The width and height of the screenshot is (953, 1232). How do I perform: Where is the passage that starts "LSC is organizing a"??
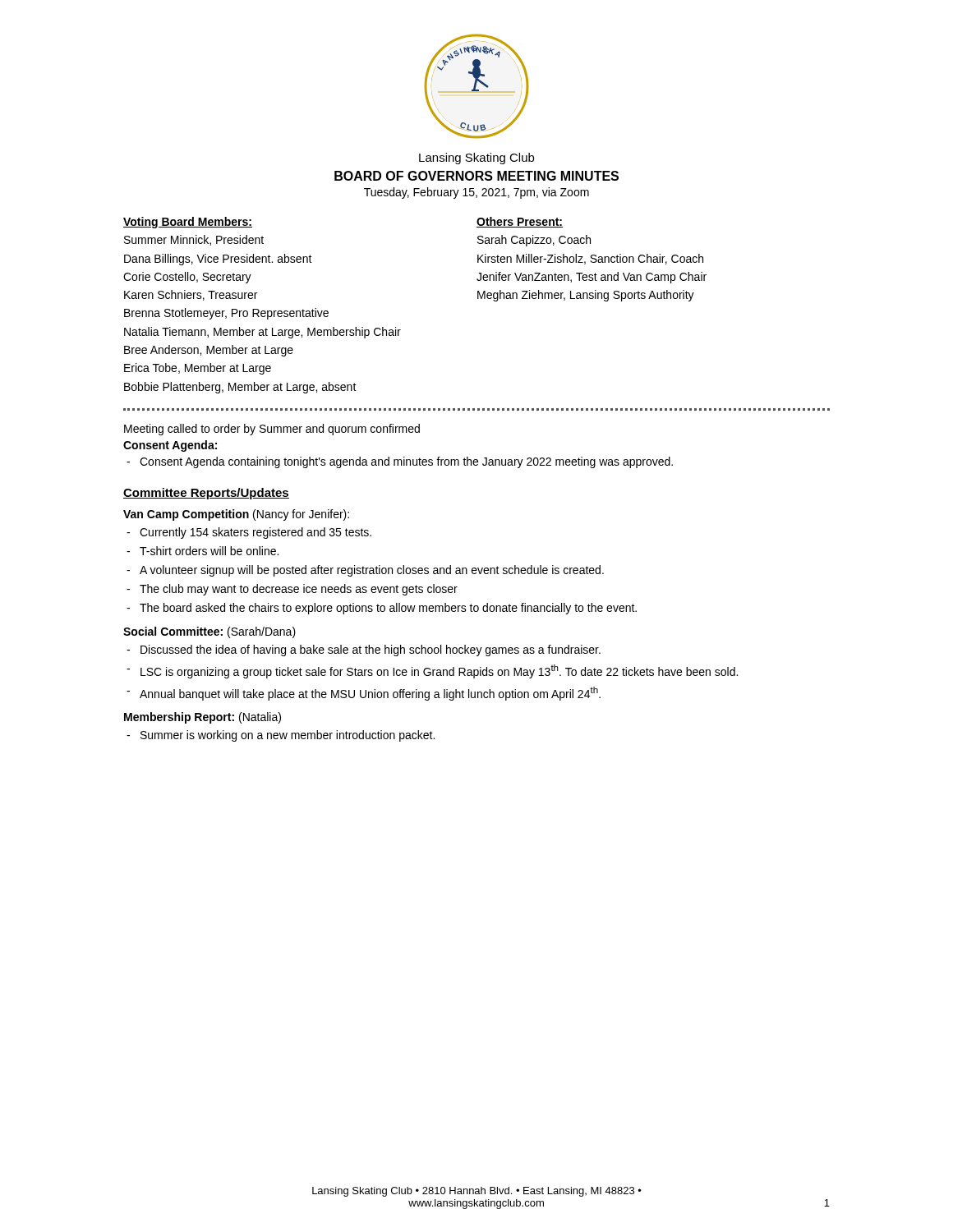(x=439, y=670)
